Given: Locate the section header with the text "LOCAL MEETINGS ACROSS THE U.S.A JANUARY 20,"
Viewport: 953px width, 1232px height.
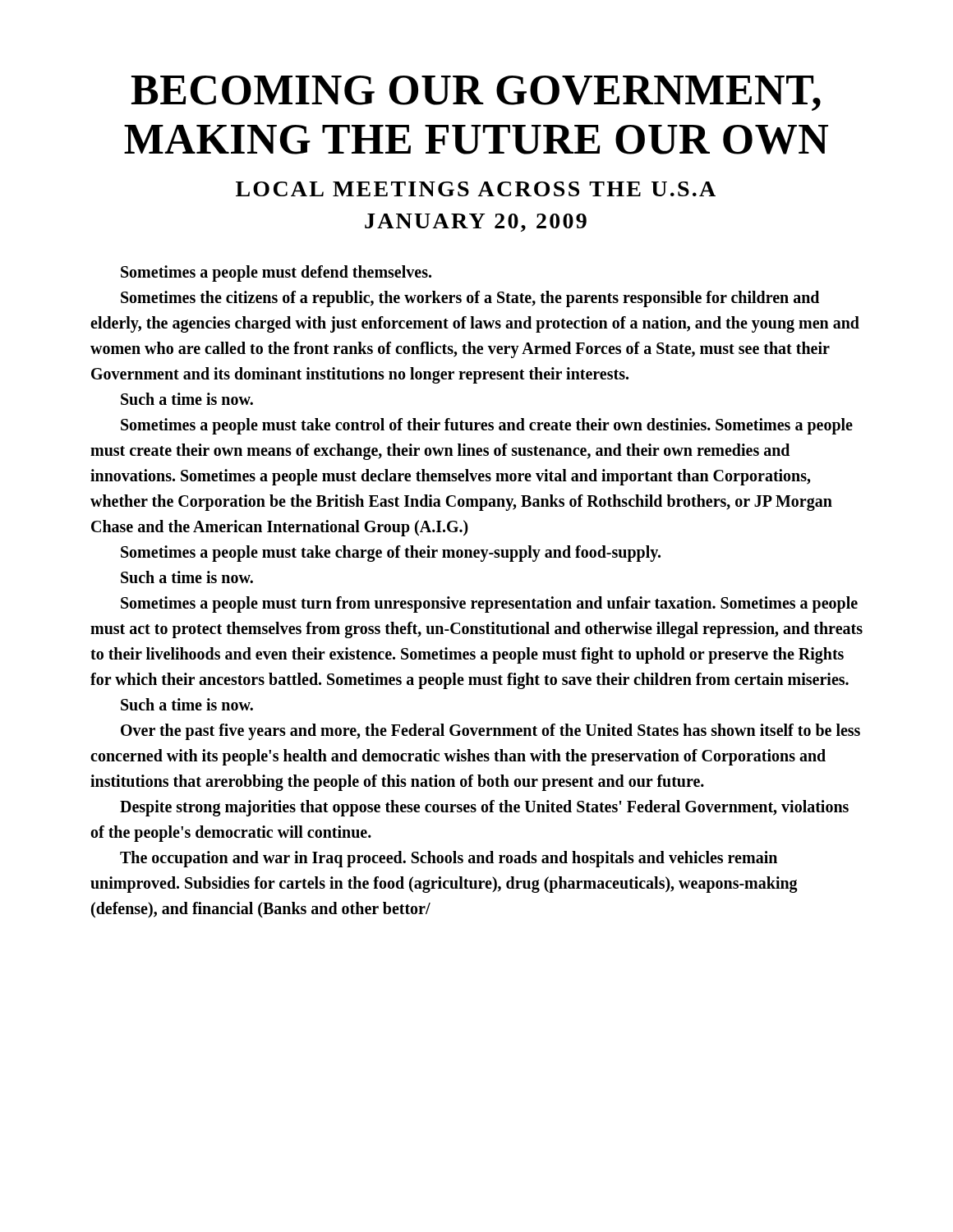Looking at the screenshot, I should (476, 204).
